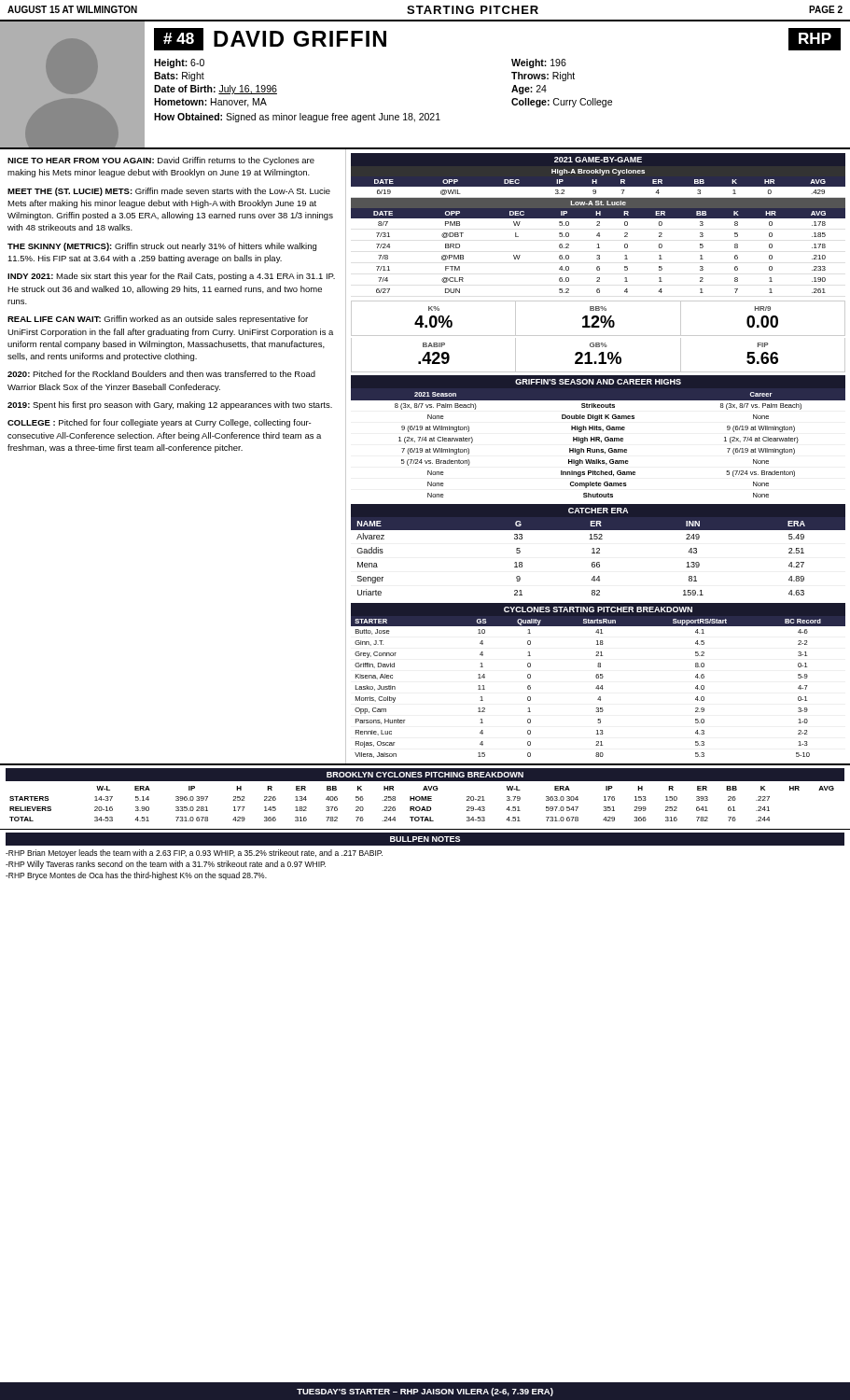Locate the passage starting "BABIP .429"

tap(434, 355)
